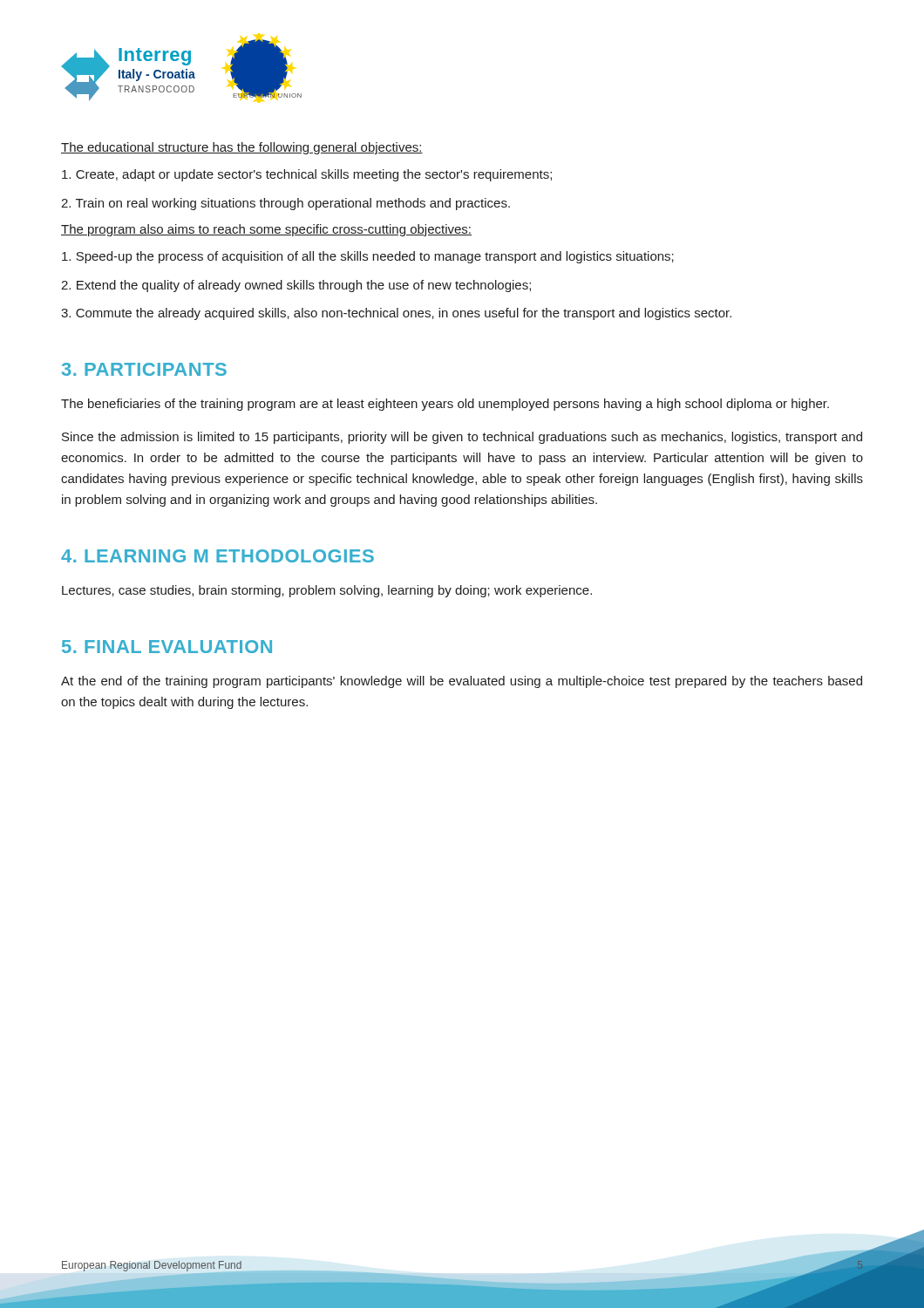Navigate to the block starting "2. Train on"
The image size is (924, 1308).
(x=286, y=202)
